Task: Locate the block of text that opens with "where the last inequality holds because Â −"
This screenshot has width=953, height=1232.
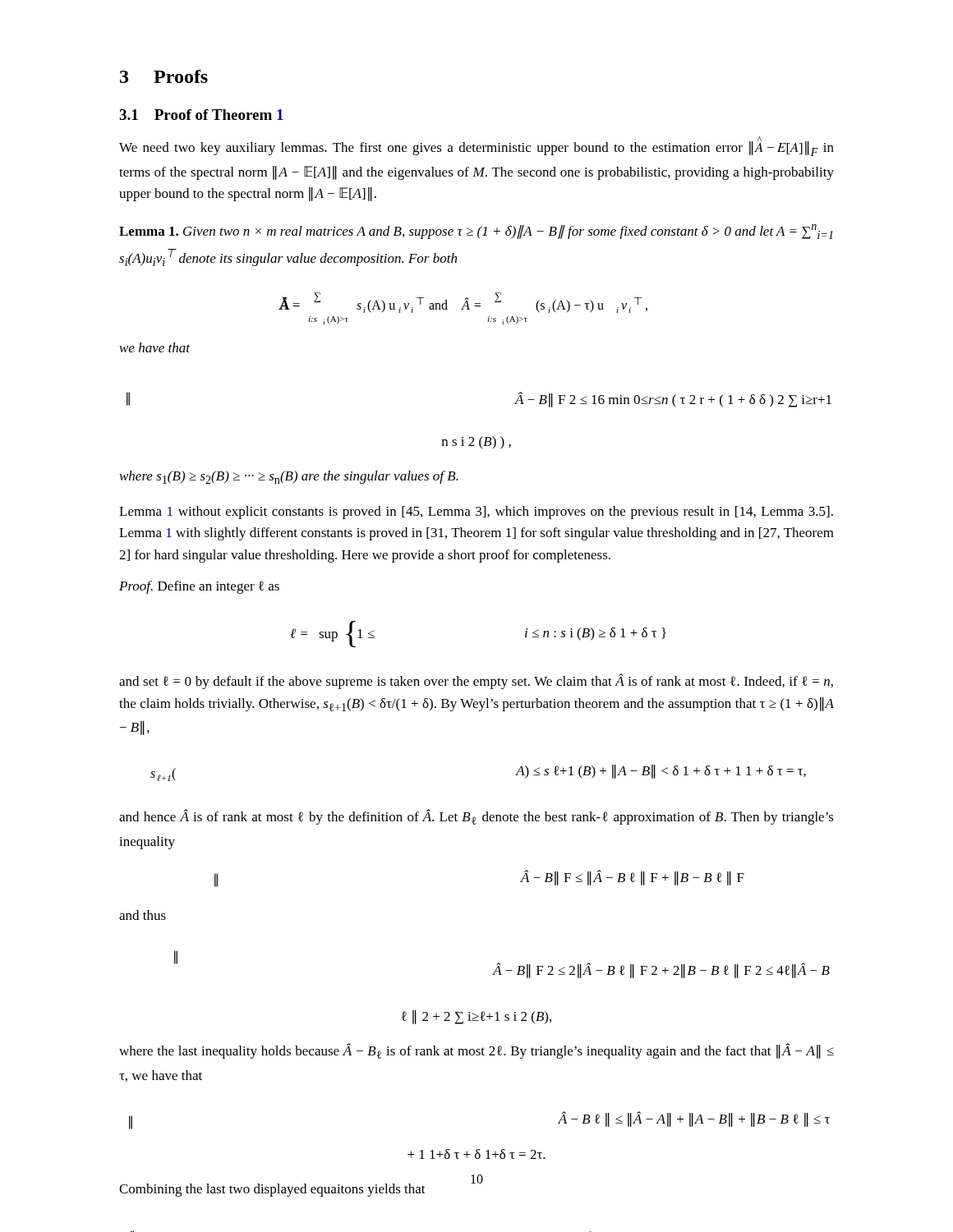Action: tap(476, 1064)
